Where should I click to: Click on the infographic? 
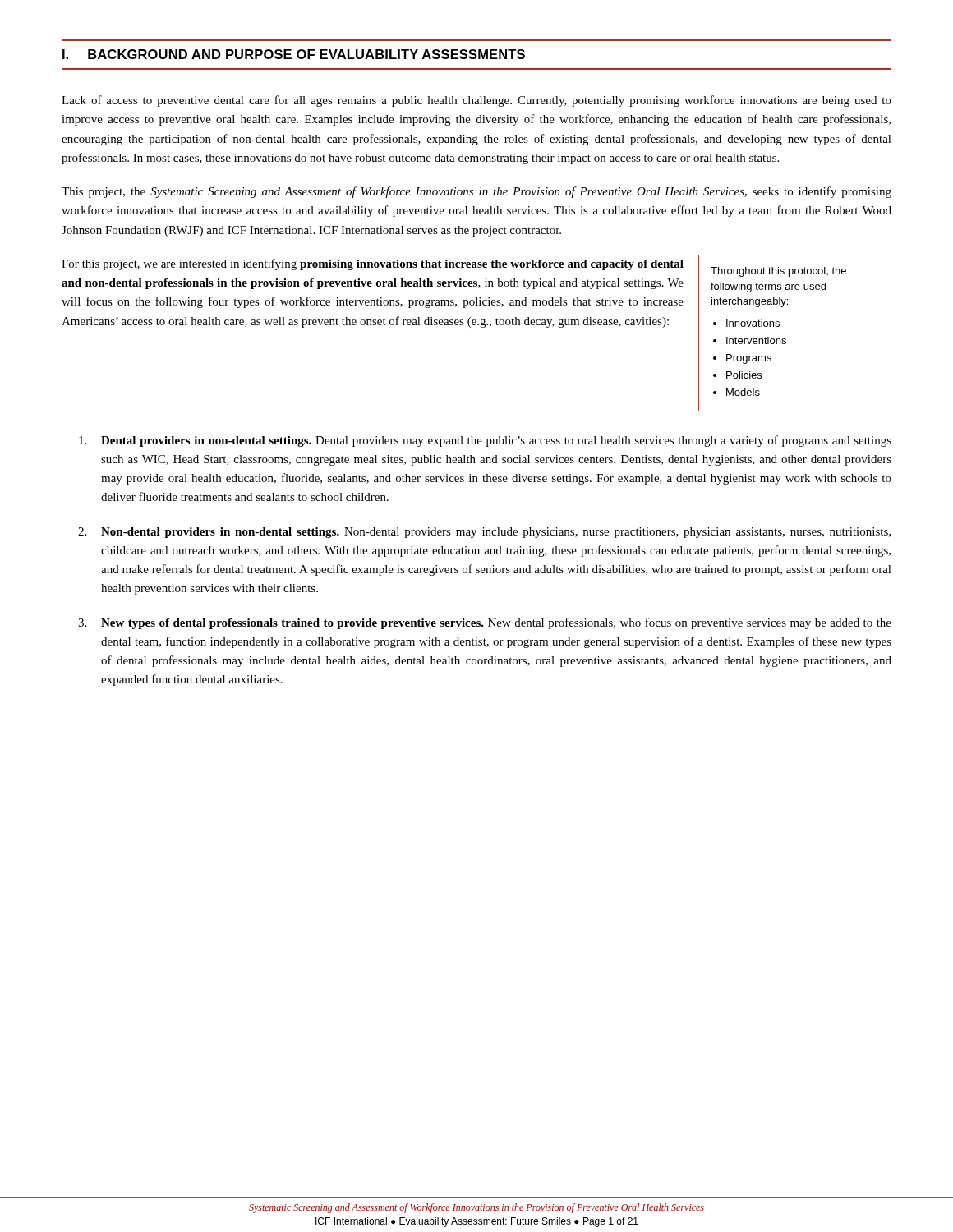pos(795,333)
